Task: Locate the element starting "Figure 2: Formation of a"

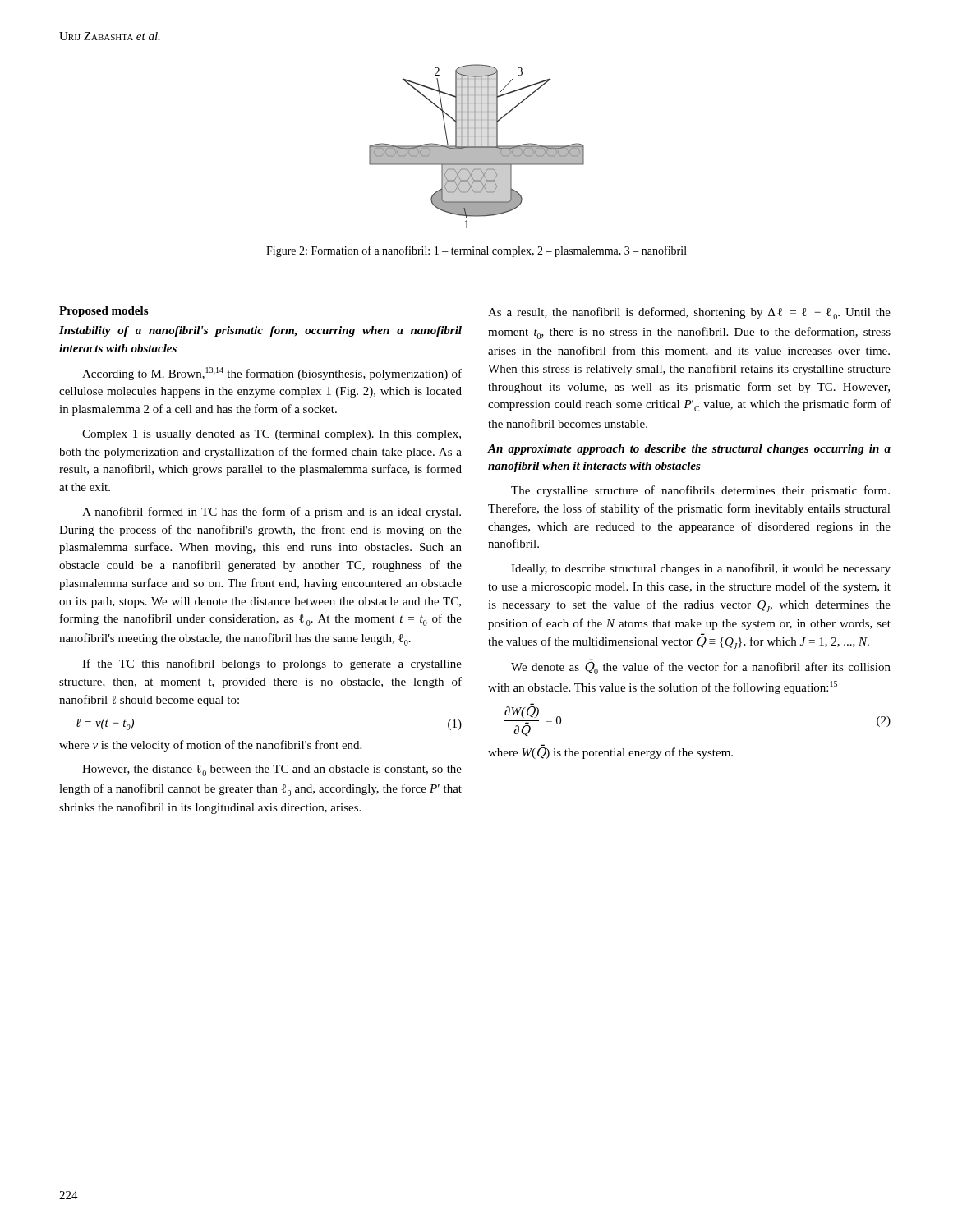Action: [x=476, y=251]
